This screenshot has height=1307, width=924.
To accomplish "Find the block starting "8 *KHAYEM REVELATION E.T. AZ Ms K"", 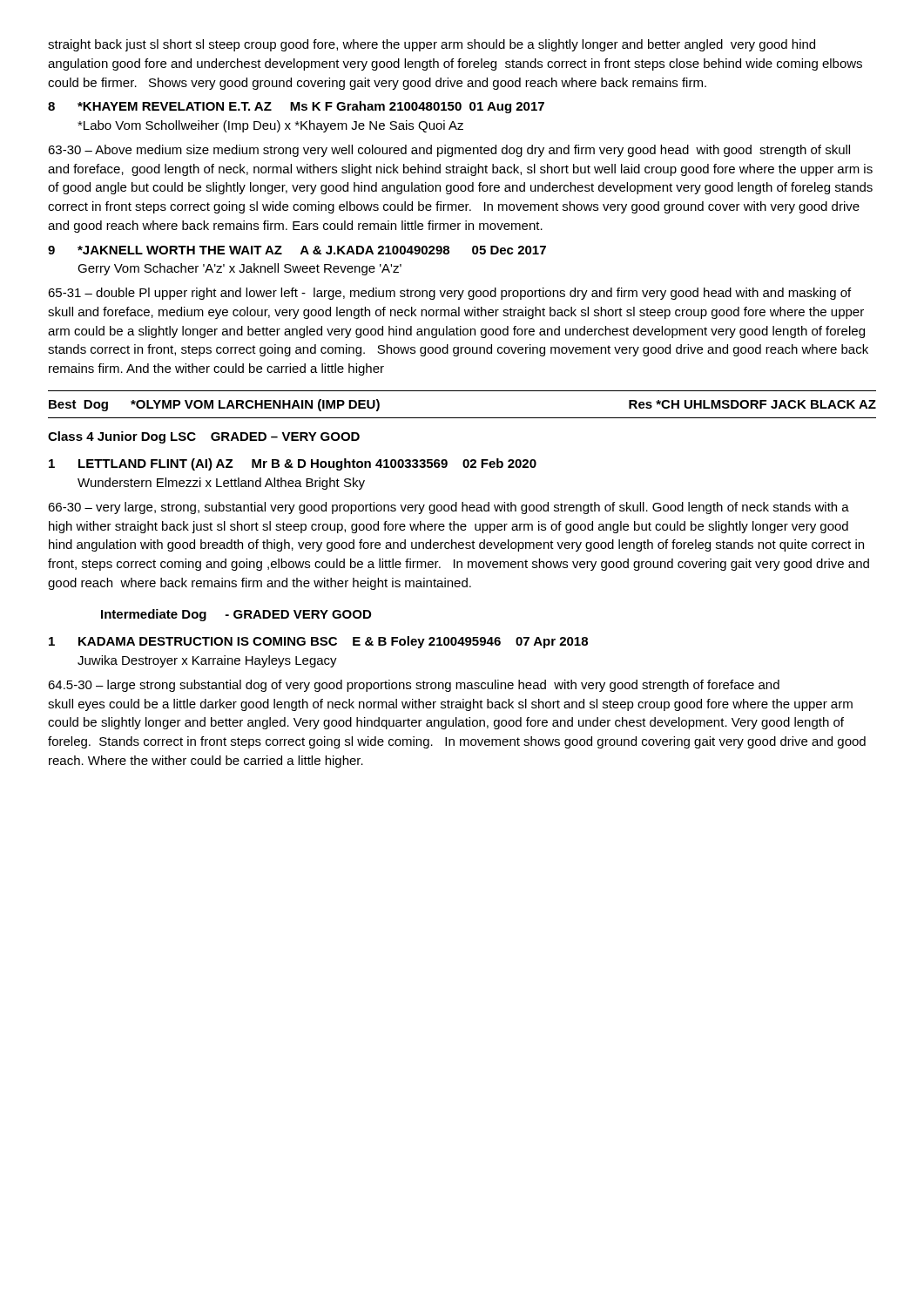I will click(462, 116).
